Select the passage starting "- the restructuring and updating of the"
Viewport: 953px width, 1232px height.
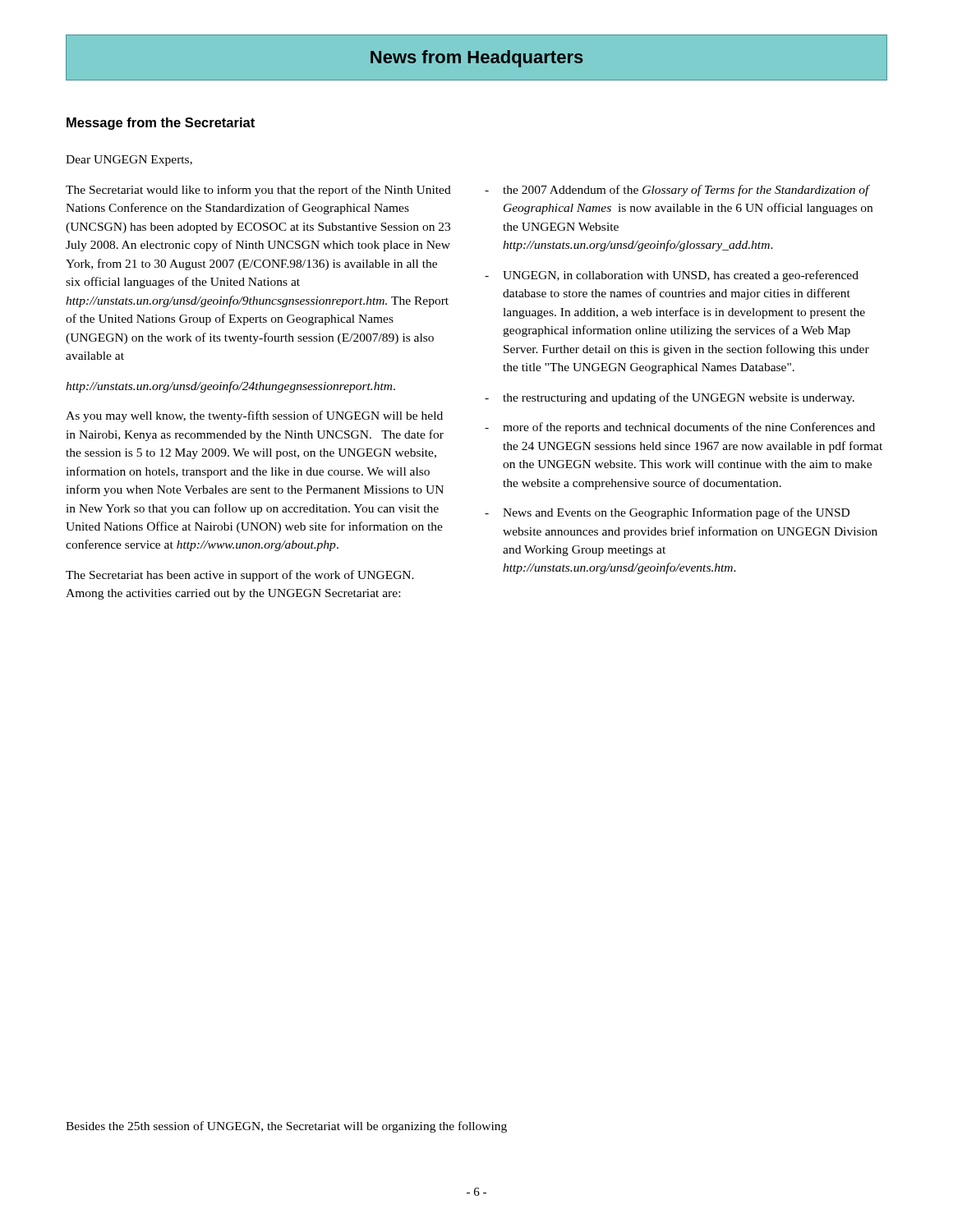point(686,397)
